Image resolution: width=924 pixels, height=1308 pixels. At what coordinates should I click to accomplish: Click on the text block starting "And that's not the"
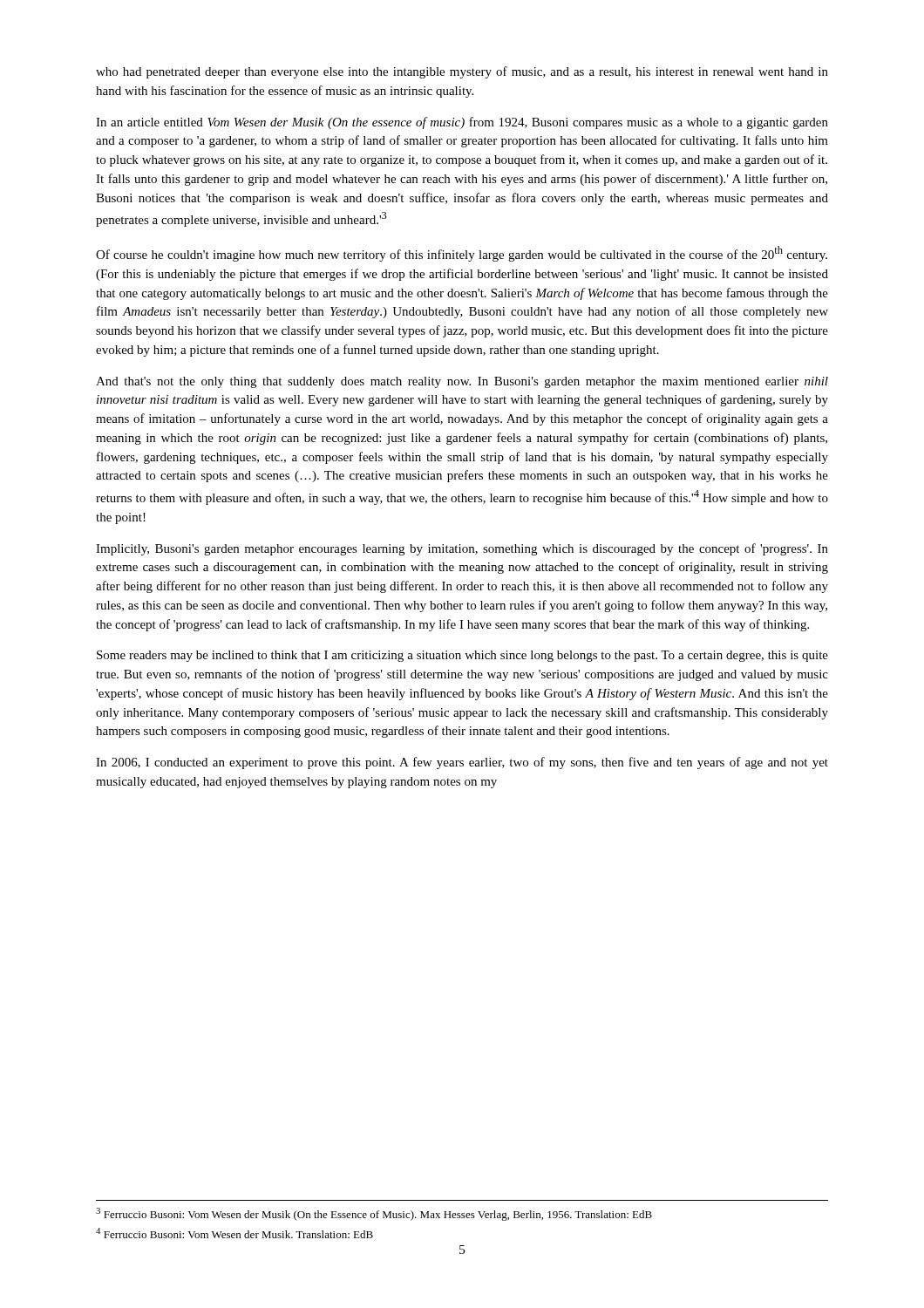[462, 449]
